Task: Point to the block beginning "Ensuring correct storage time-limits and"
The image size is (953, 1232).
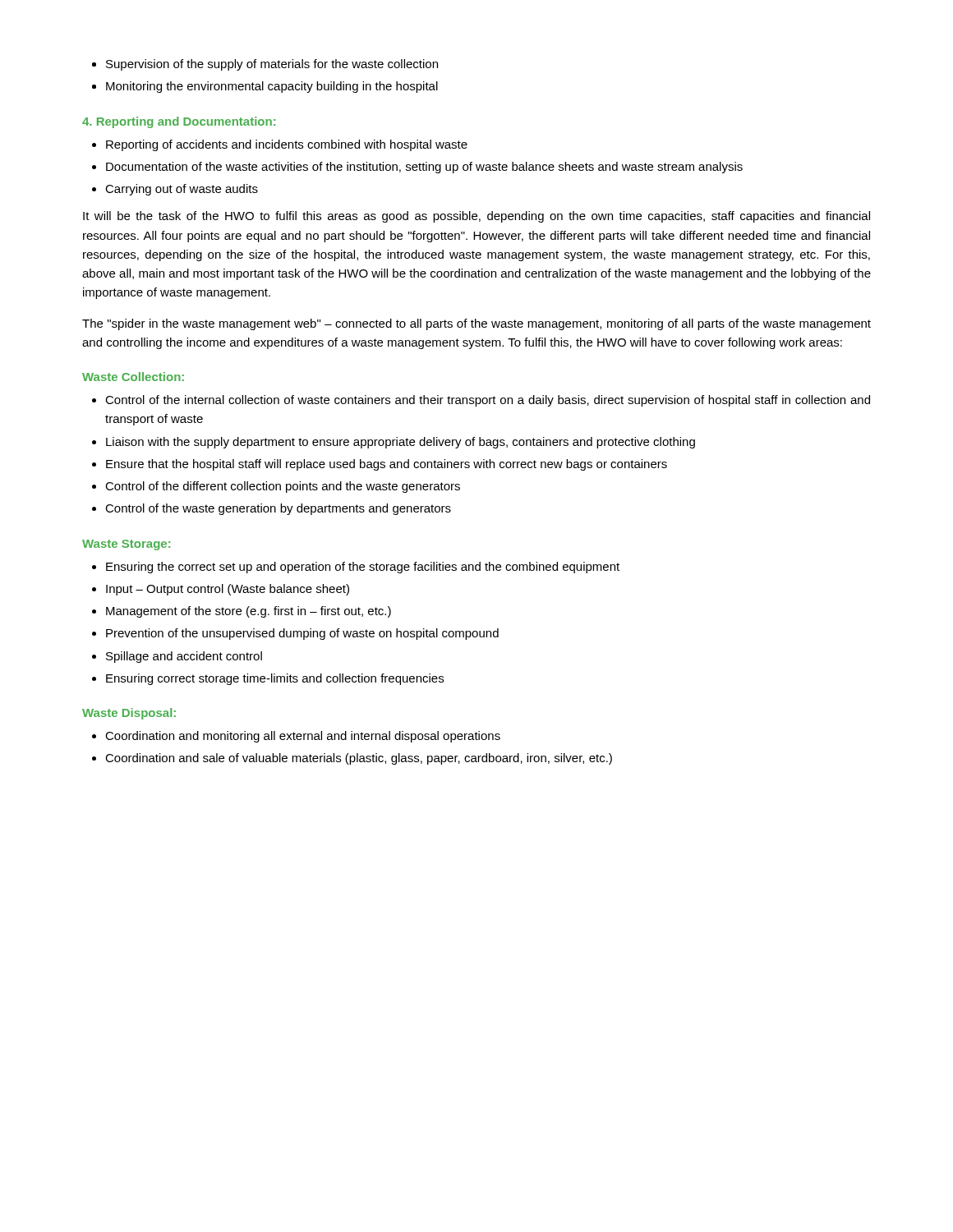Action: [x=275, y=679]
